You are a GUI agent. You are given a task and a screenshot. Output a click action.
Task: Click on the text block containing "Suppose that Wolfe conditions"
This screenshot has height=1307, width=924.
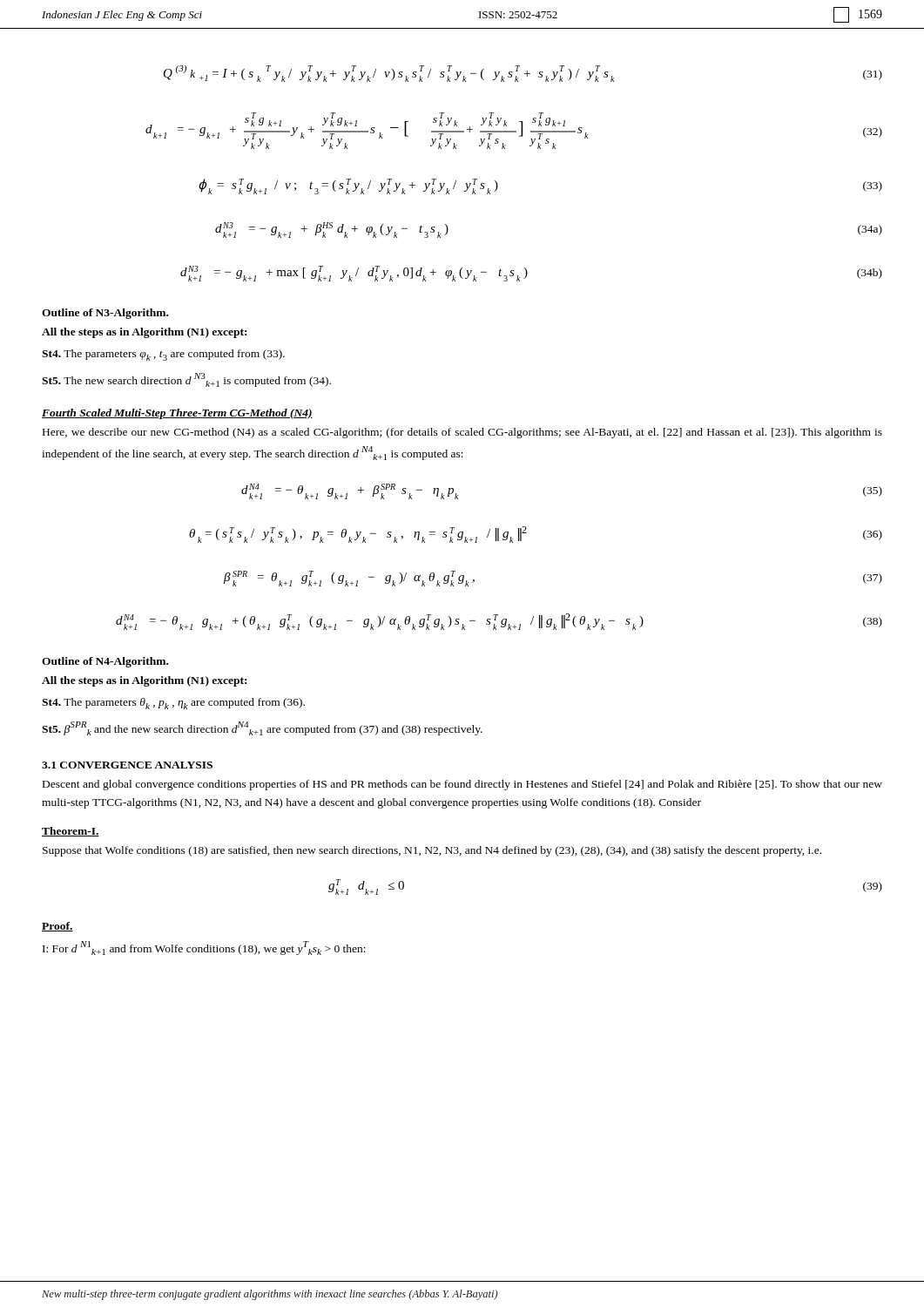[462, 851]
